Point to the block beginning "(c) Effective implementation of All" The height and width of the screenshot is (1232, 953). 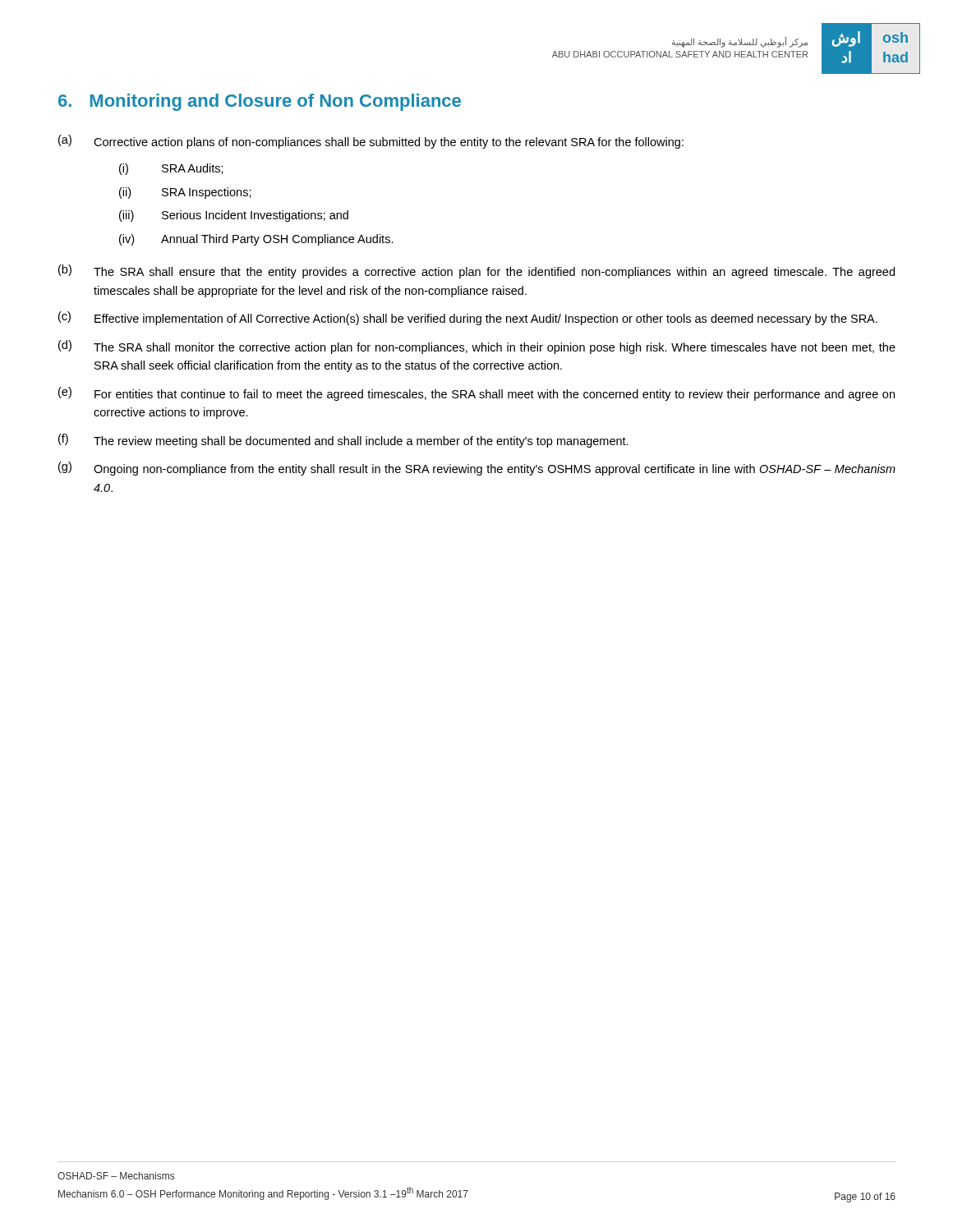476,319
